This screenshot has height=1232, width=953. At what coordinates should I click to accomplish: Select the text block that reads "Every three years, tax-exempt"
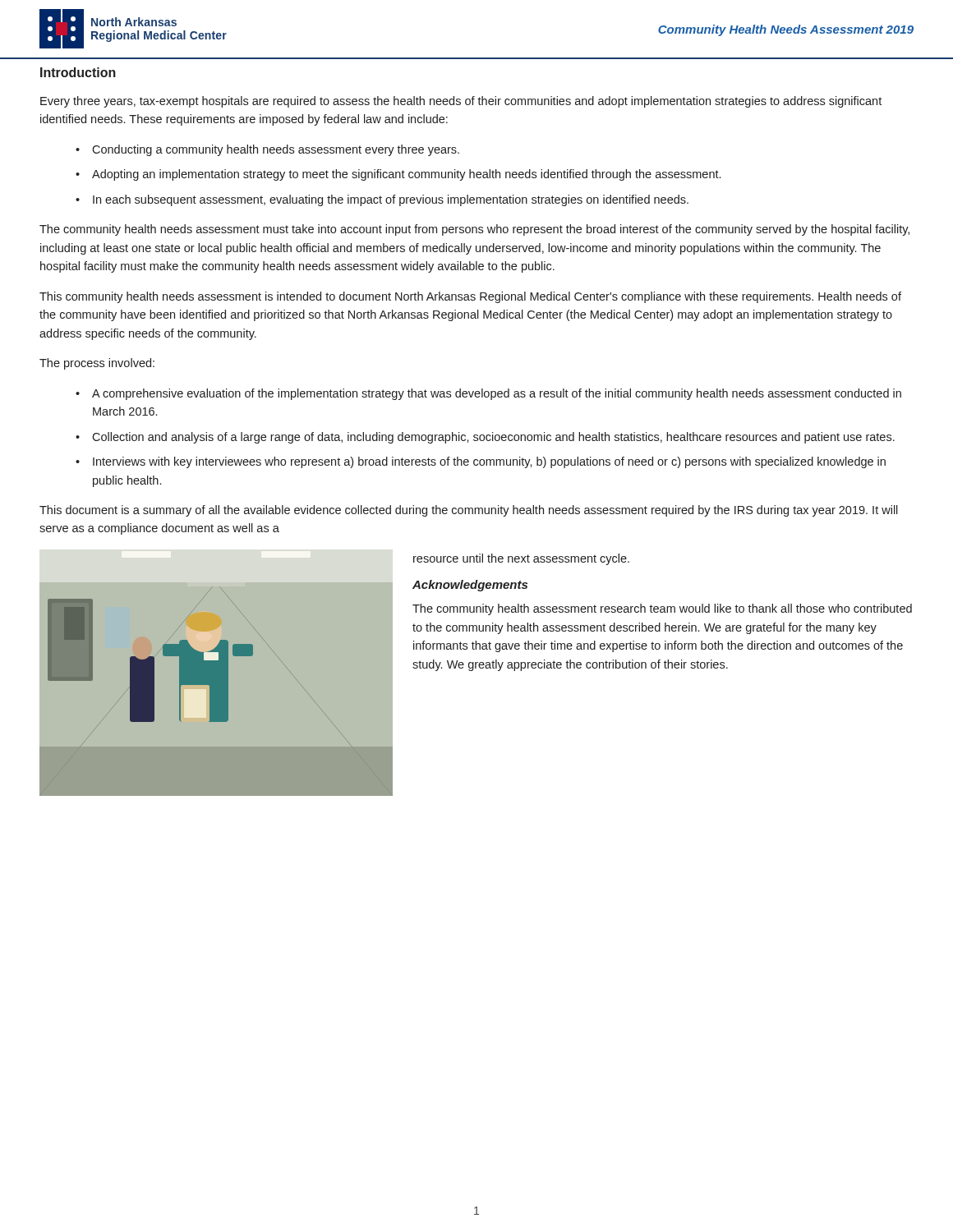[461, 110]
